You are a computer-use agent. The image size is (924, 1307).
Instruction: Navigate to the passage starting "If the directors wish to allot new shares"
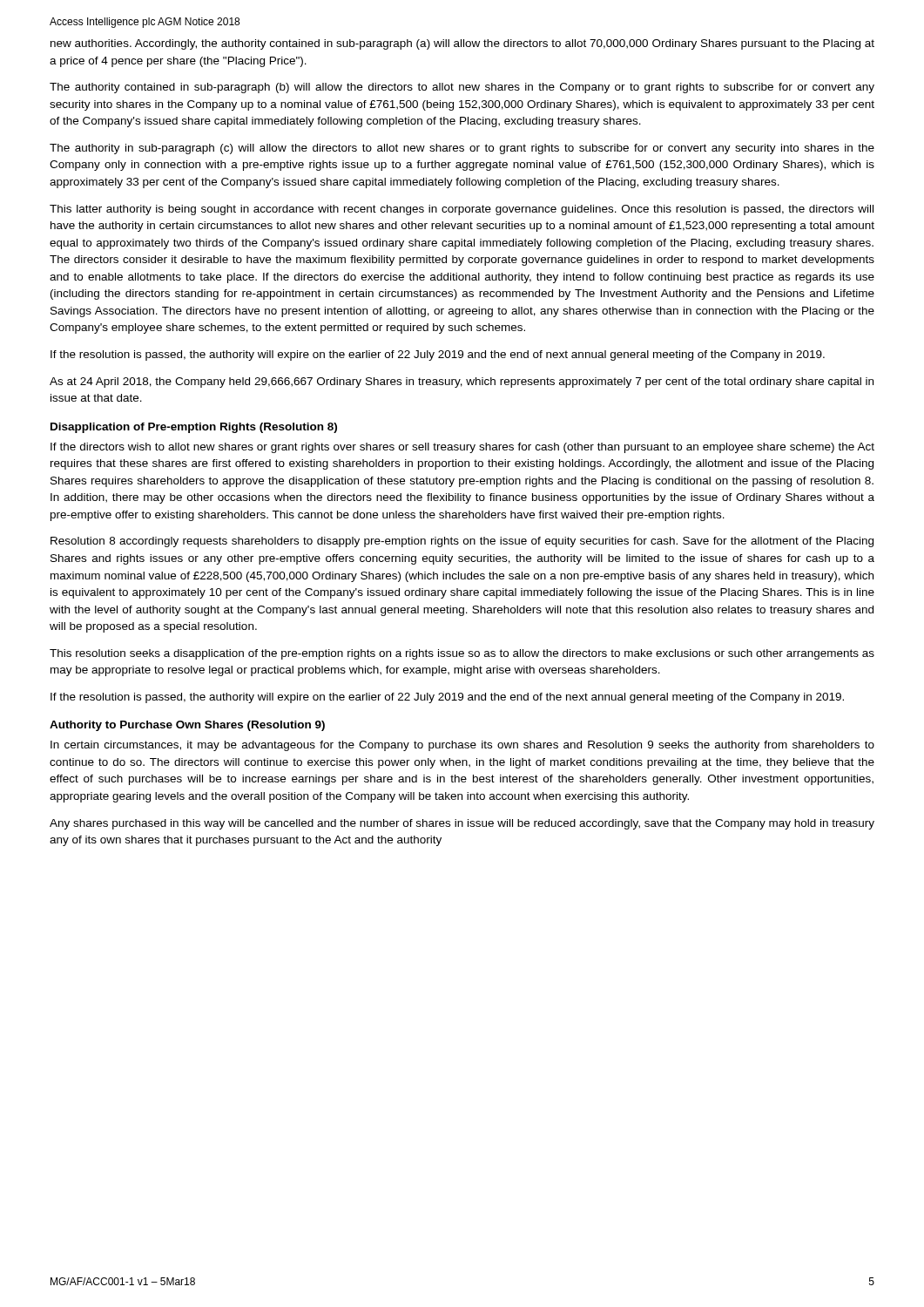[x=462, y=480]
